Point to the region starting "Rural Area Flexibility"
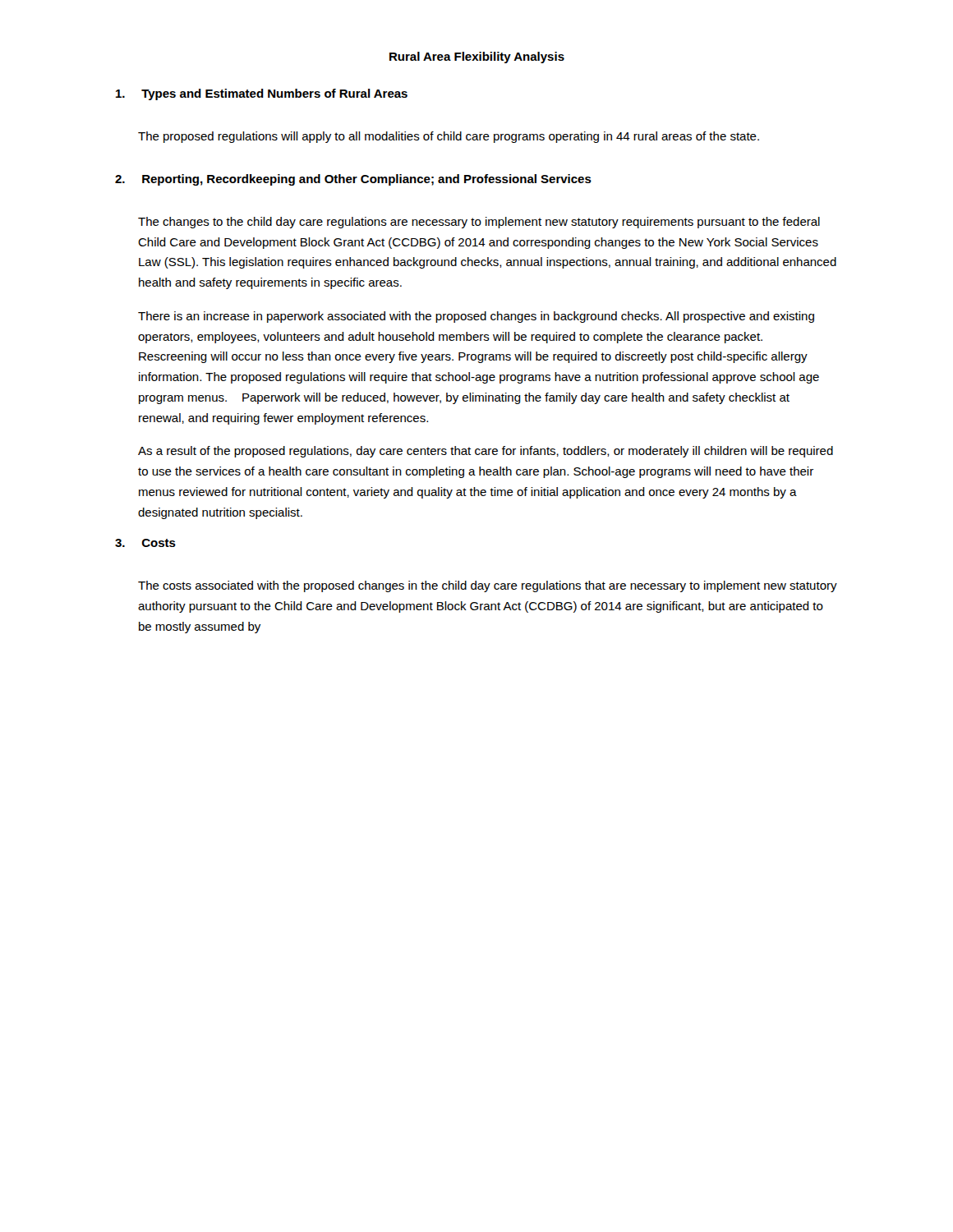This screenshot has width=953, height=1232. click(x=476, y=56)
